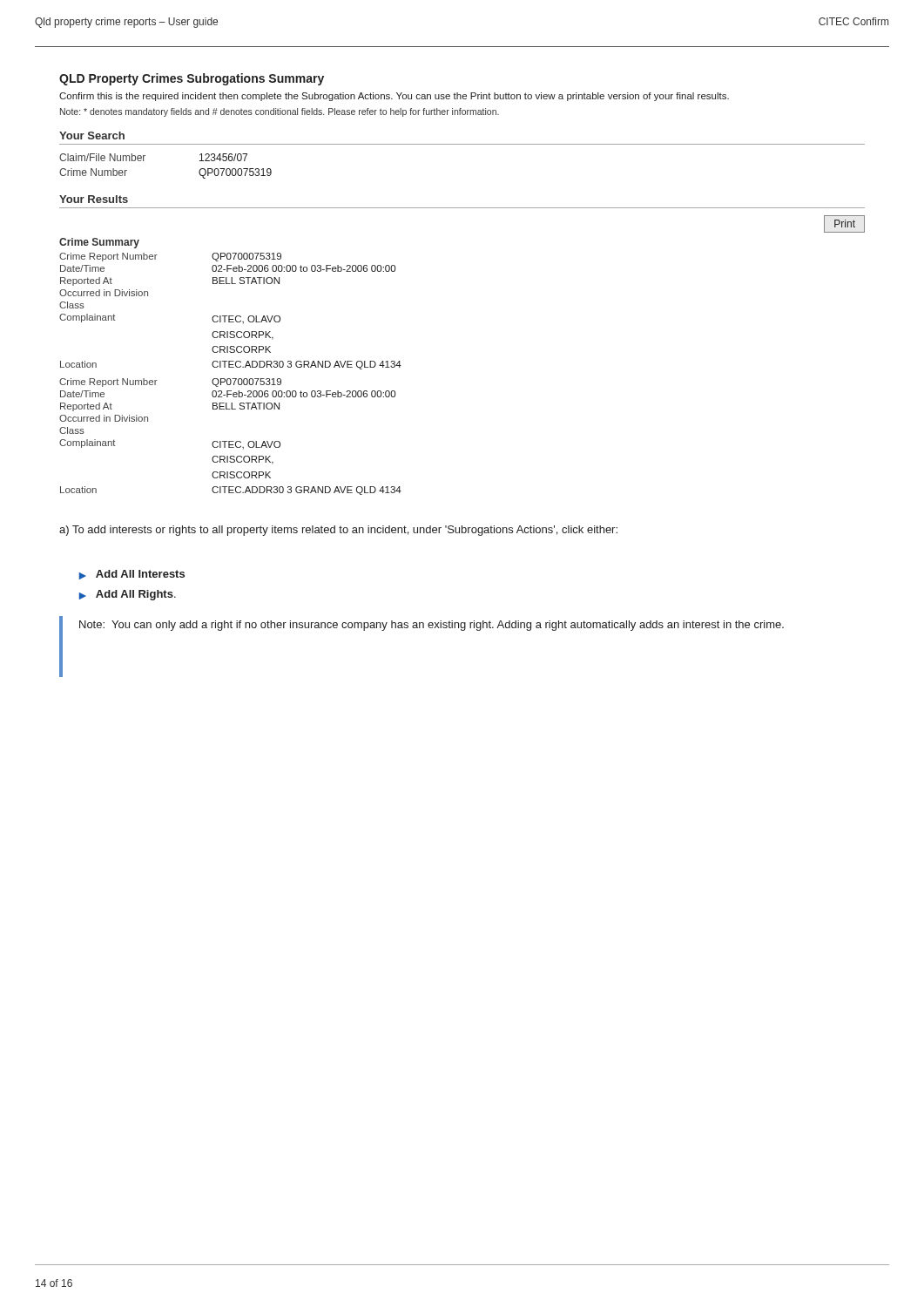Click on the section header containing "Your Results"

[94, 199]
